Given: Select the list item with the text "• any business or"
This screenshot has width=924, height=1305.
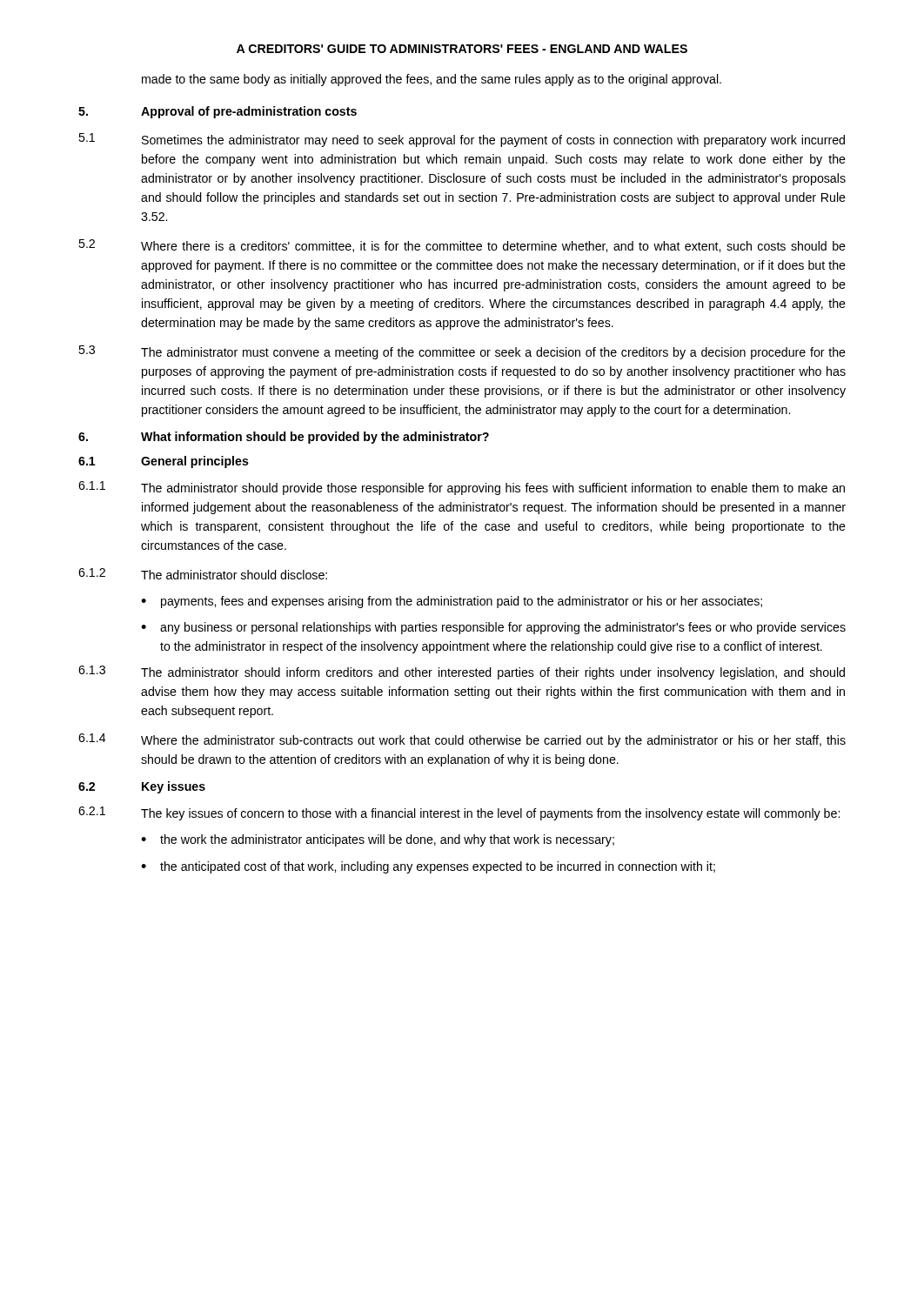Looking at the screenshot, I should tap(493, 637).
